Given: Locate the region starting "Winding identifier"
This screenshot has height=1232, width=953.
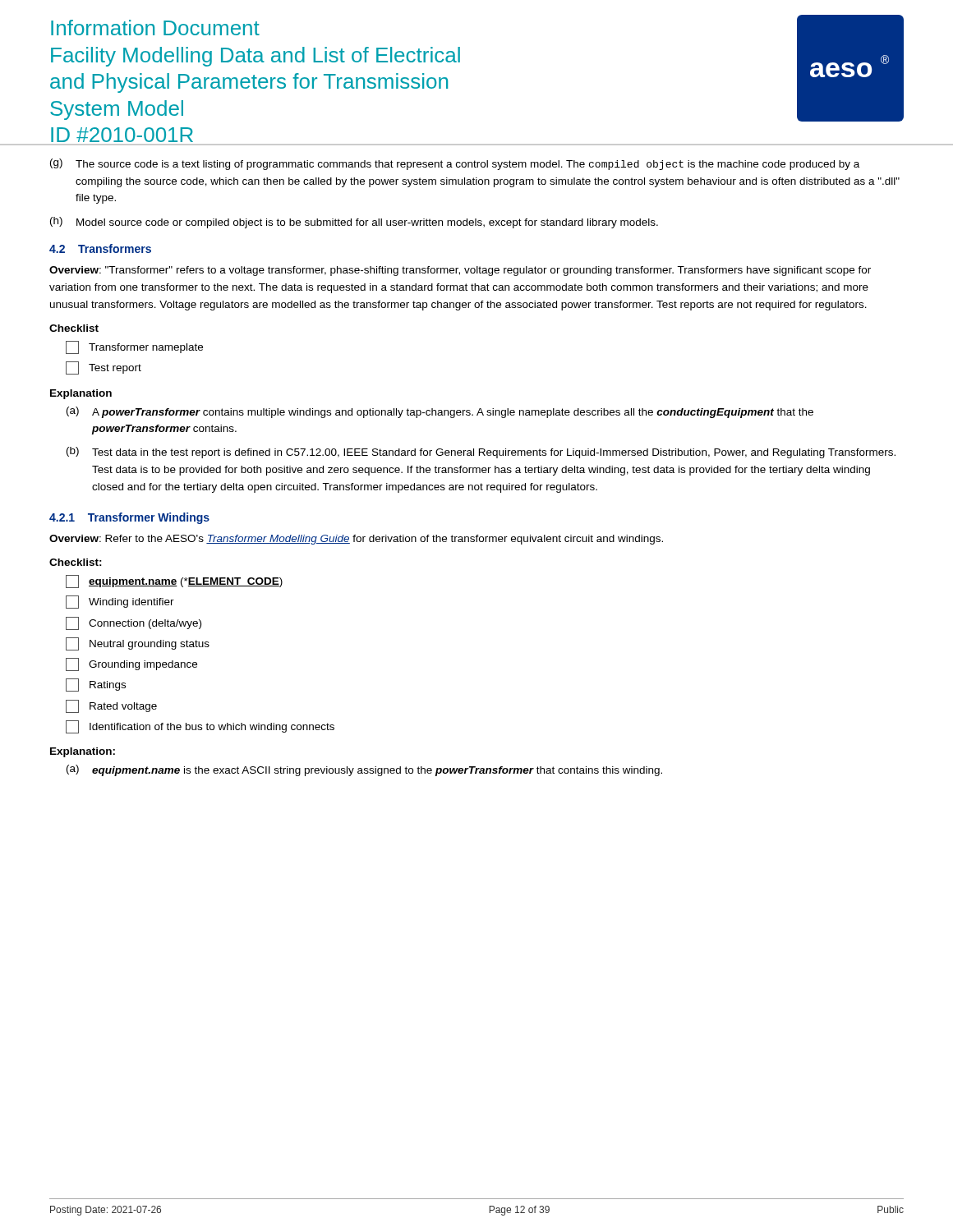Looking at the screenshot, I should click(x=120, y=602).
